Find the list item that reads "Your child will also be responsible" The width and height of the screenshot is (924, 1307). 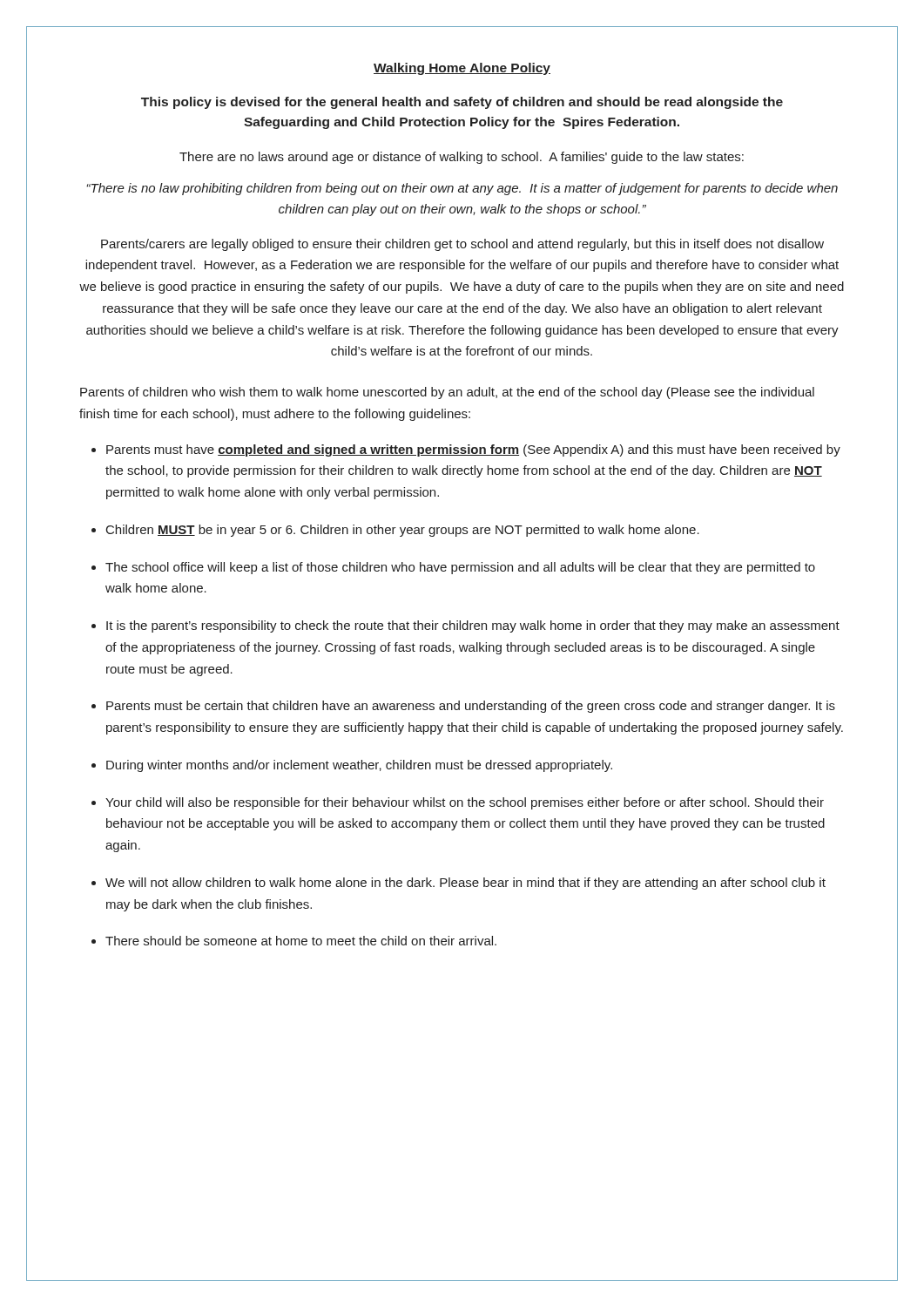pyautogui.click(x=465, y=823)
